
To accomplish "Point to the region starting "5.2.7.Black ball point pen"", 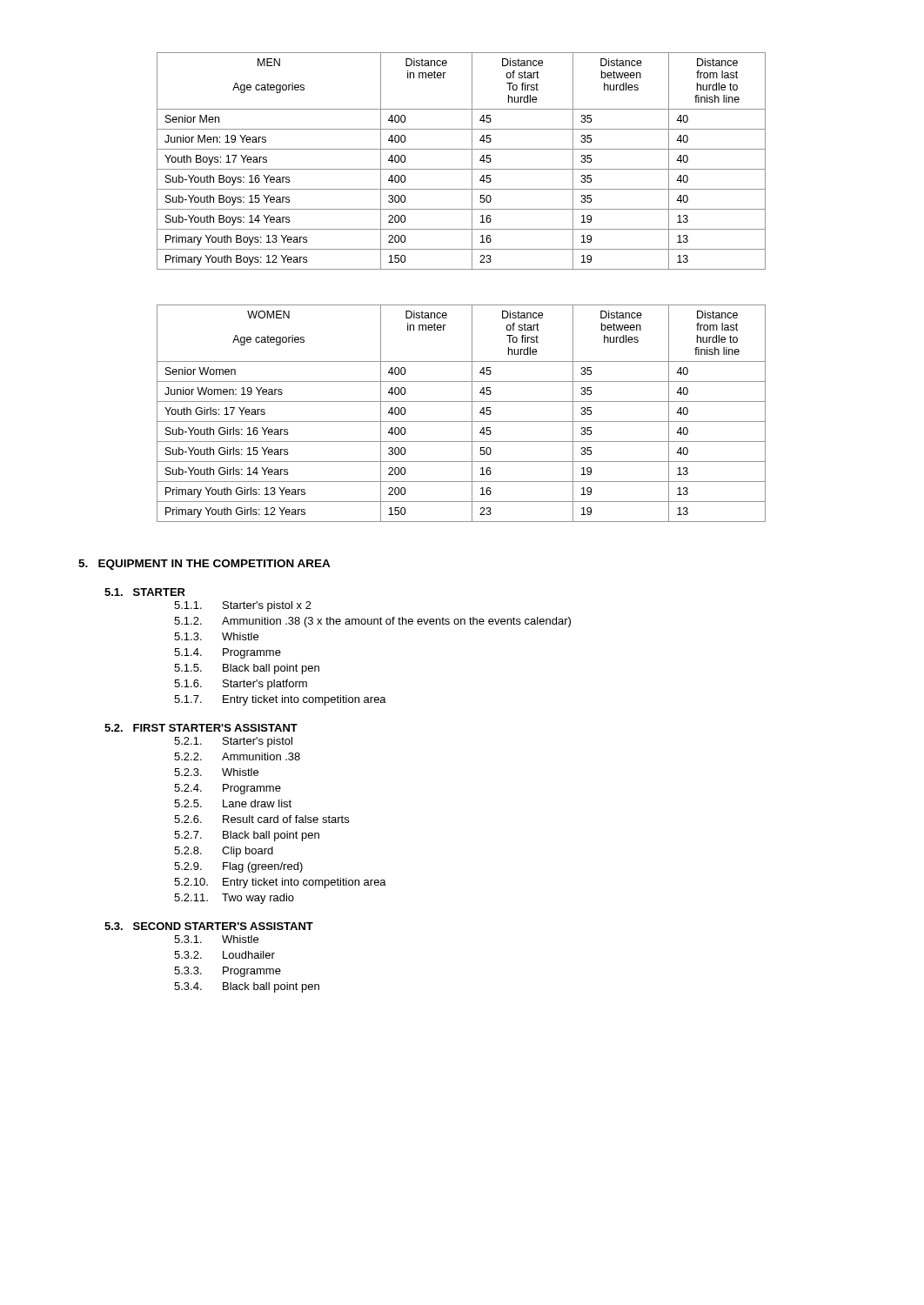I will (x=247, y=836).
